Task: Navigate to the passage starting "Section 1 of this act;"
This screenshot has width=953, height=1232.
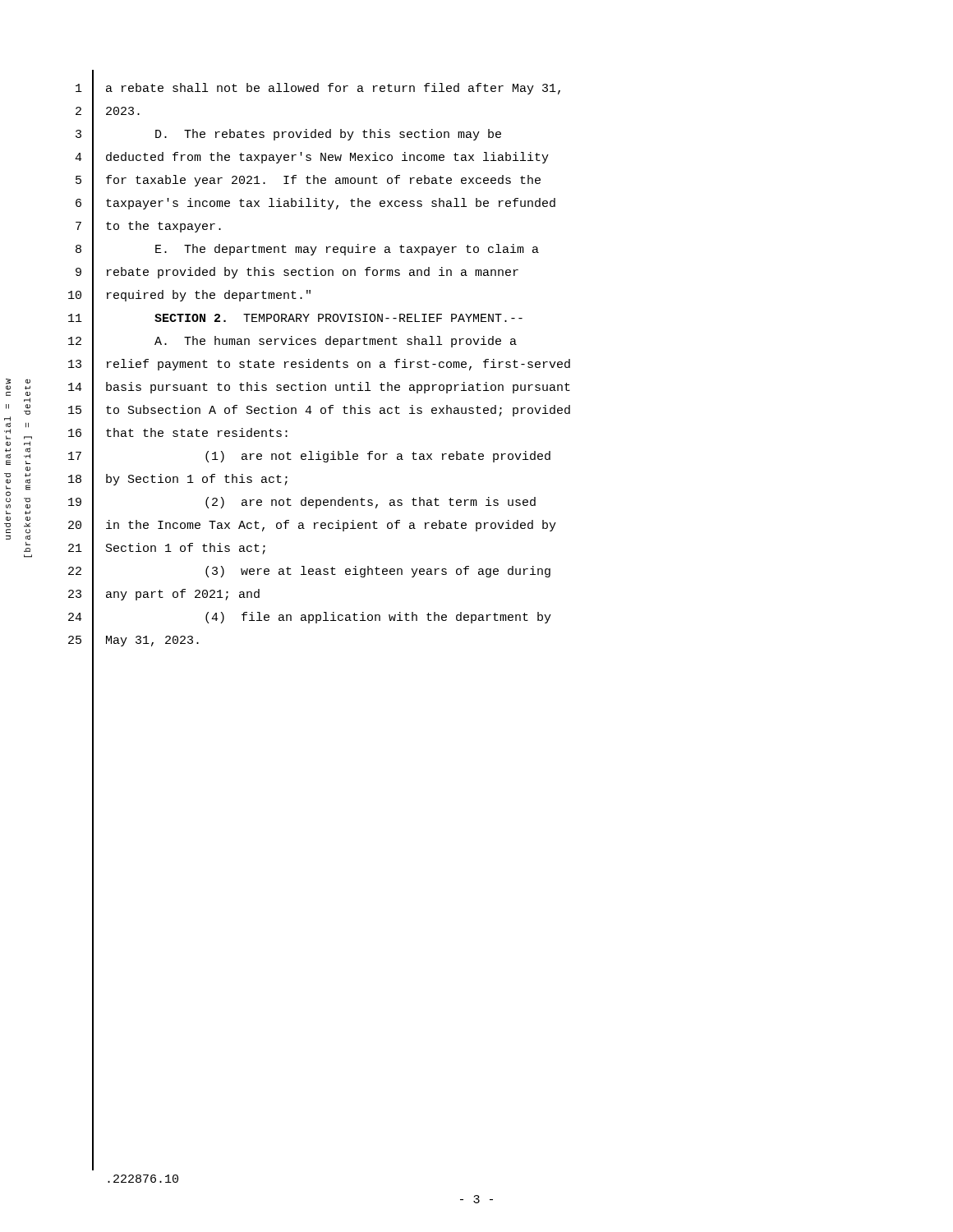Action: click(187, 549)
